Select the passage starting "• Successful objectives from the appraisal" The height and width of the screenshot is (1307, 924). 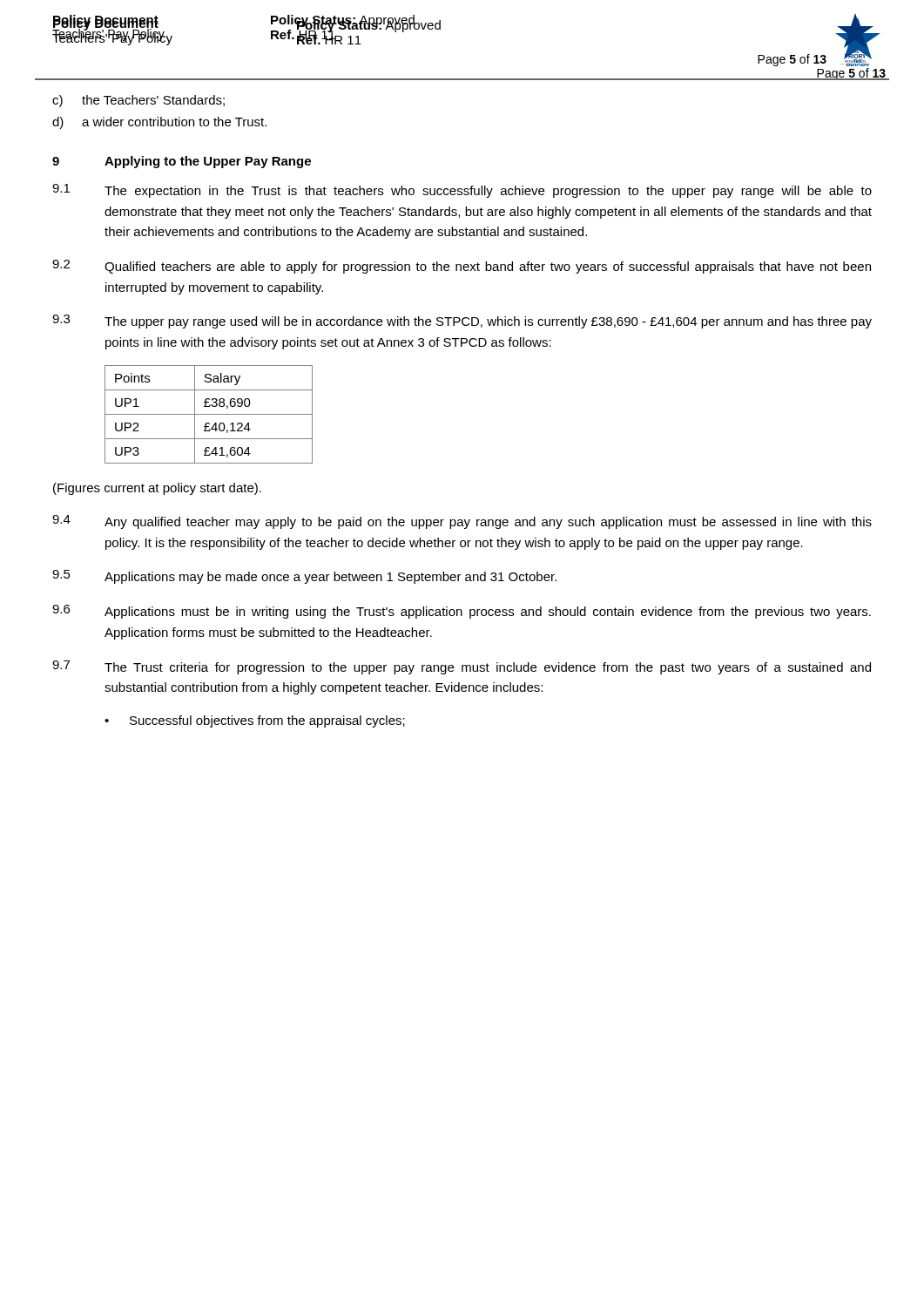[255, 720]
